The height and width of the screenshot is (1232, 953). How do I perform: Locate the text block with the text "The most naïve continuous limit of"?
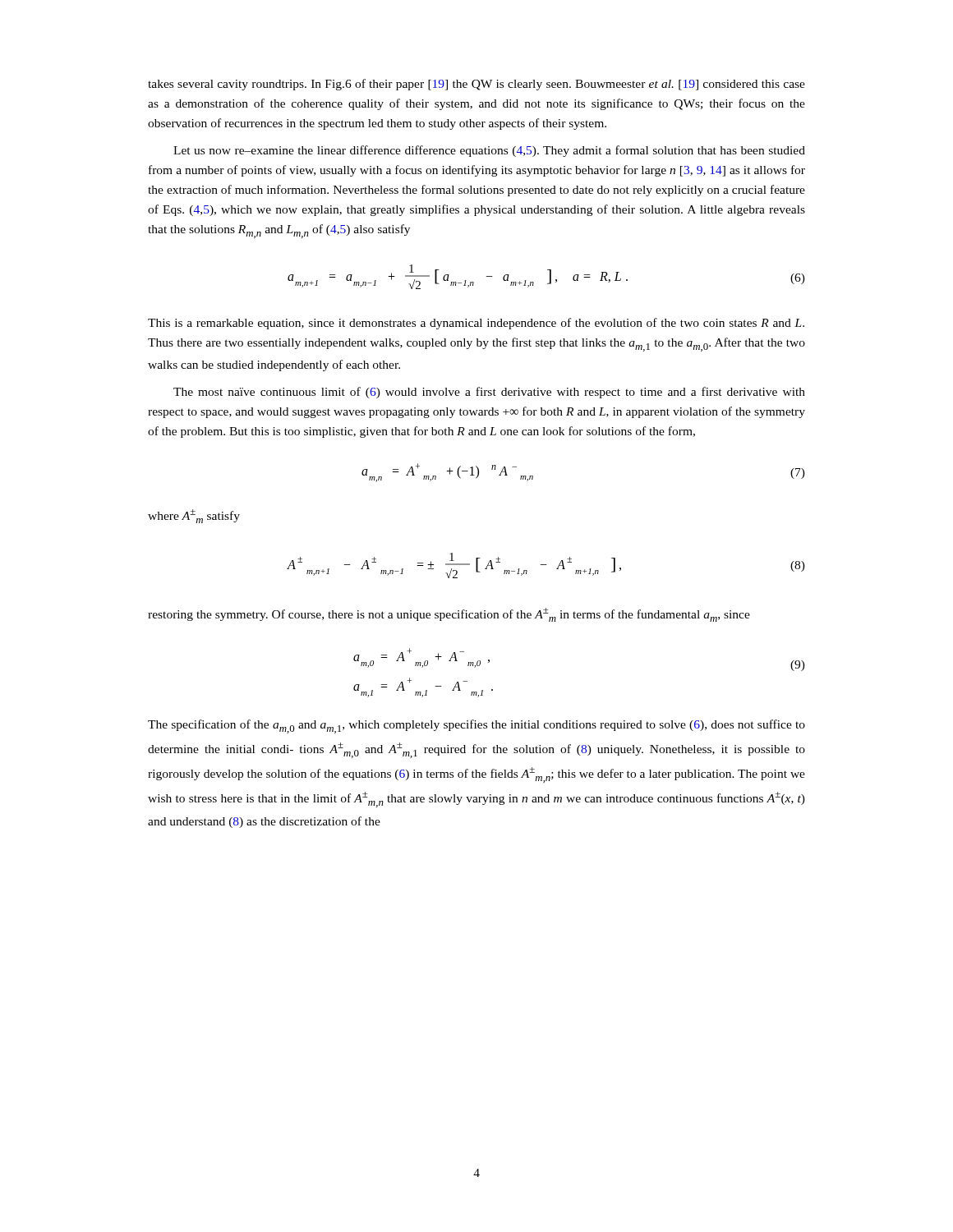pos(476,411)
